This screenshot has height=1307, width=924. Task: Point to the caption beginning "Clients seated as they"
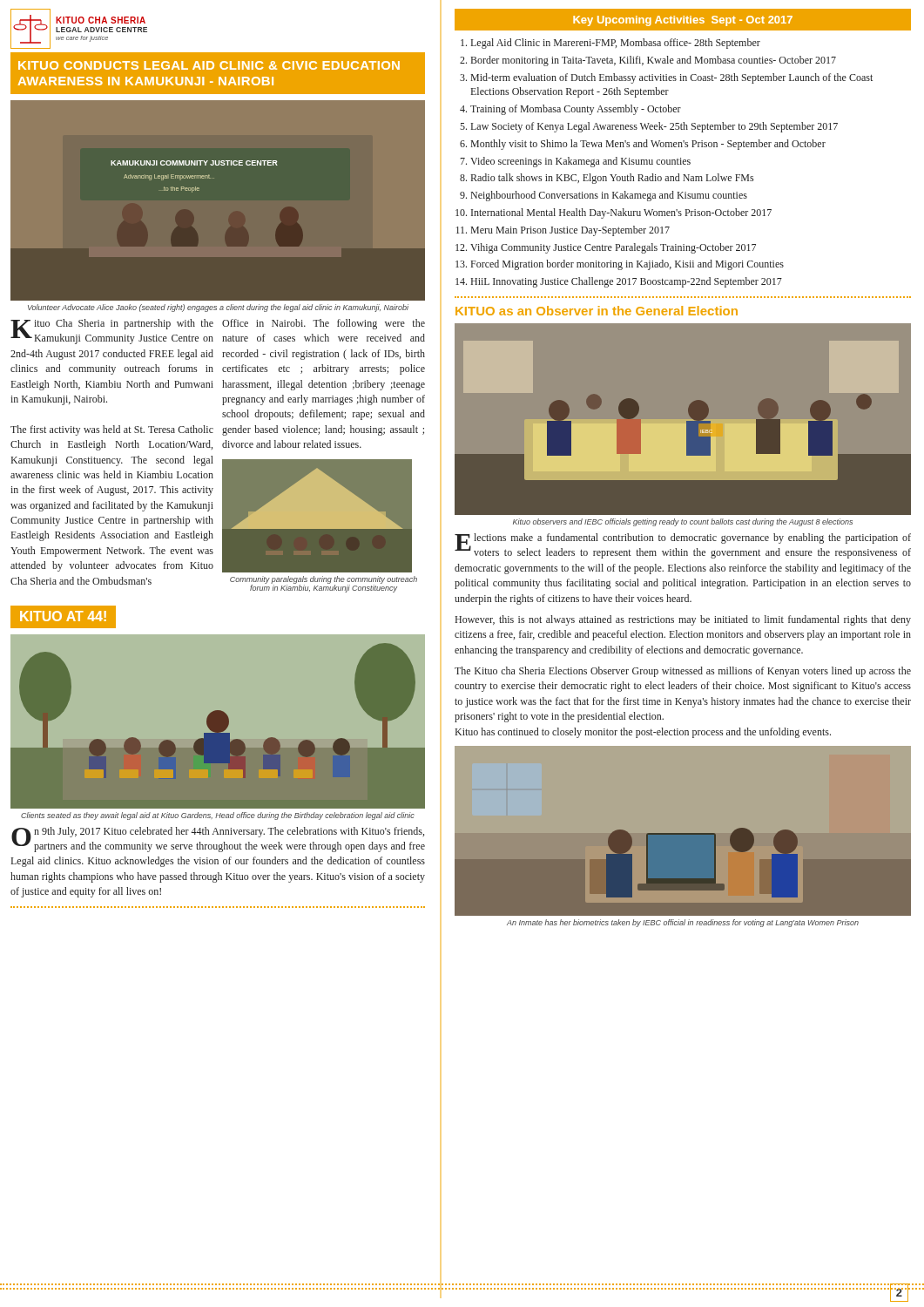(218, 815)
